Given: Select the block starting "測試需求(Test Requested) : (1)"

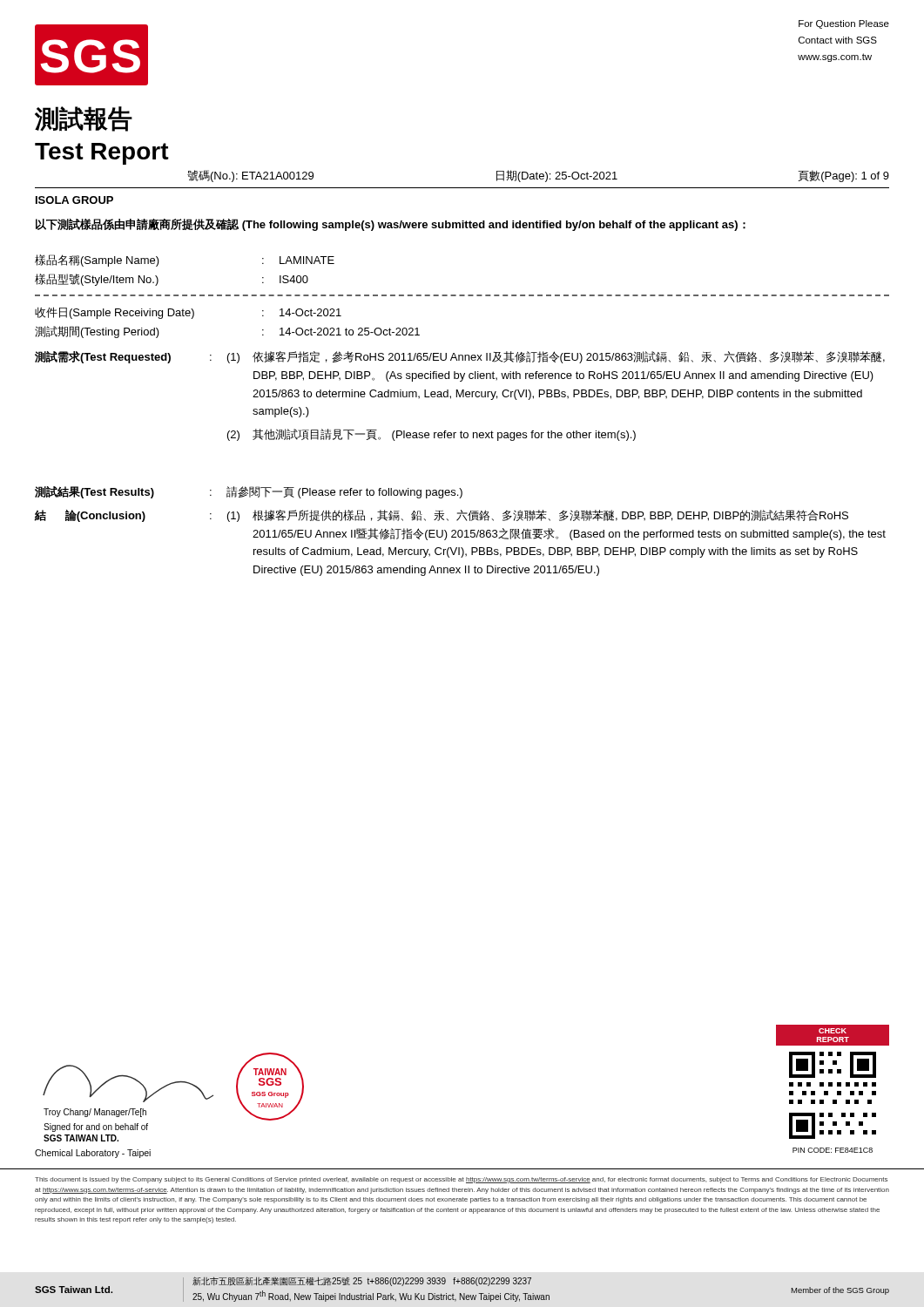Looking at the screenshot, I should [x=462, y=396].
